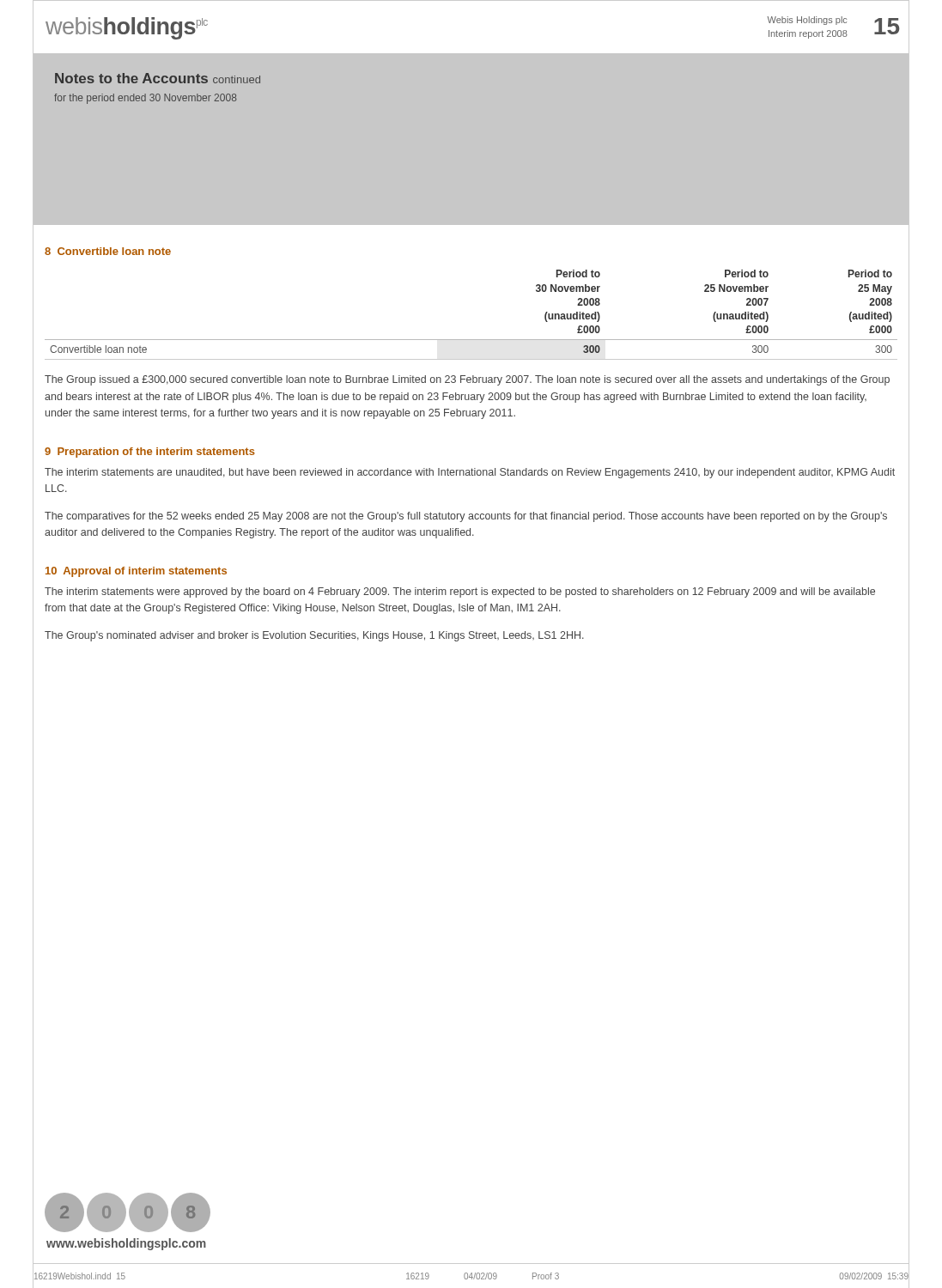
Task: Find the logo
Action: click(127, 1221)
